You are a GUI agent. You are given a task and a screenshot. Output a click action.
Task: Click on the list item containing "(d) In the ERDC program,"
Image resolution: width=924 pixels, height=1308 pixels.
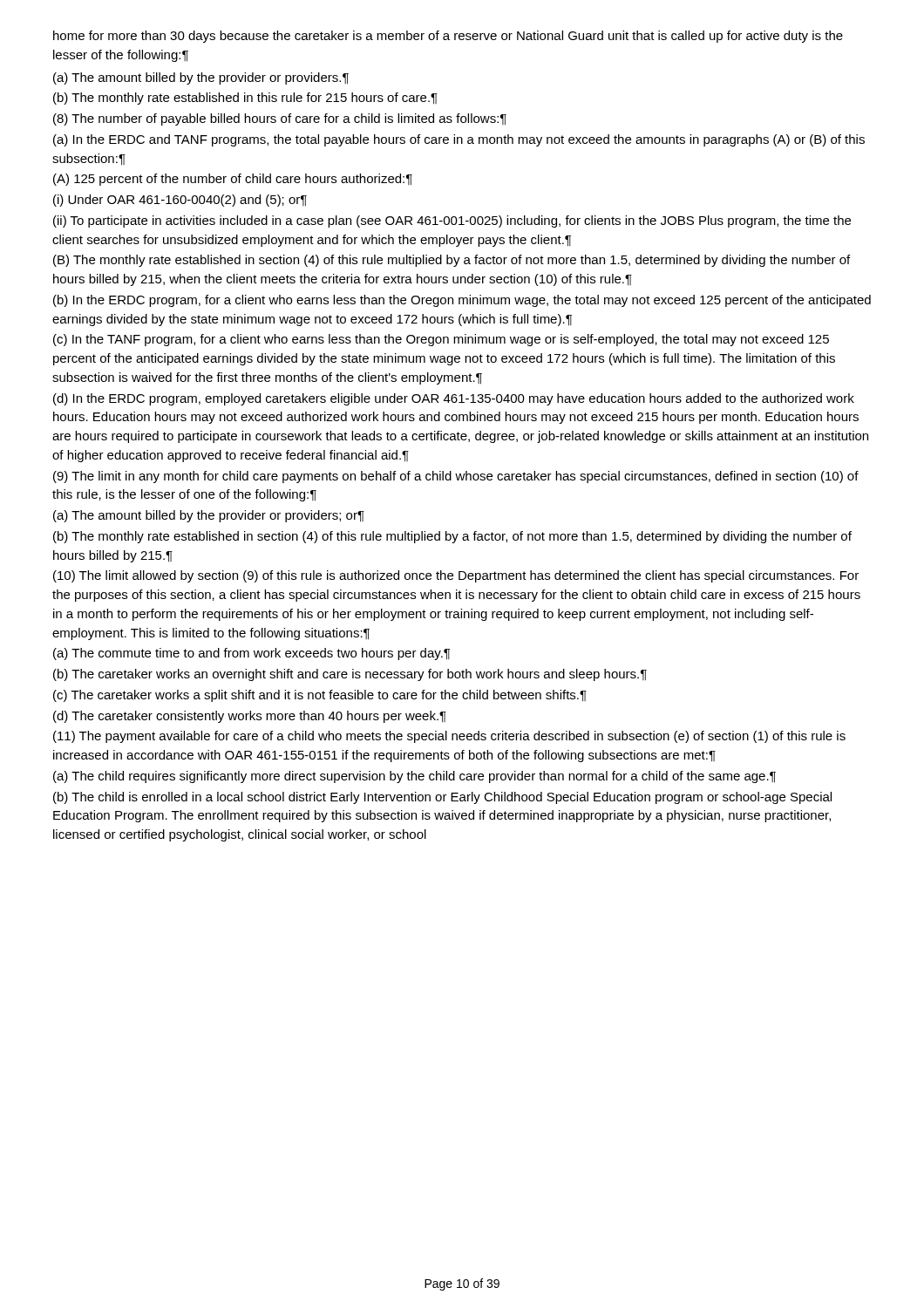click(x=461, y=426)
